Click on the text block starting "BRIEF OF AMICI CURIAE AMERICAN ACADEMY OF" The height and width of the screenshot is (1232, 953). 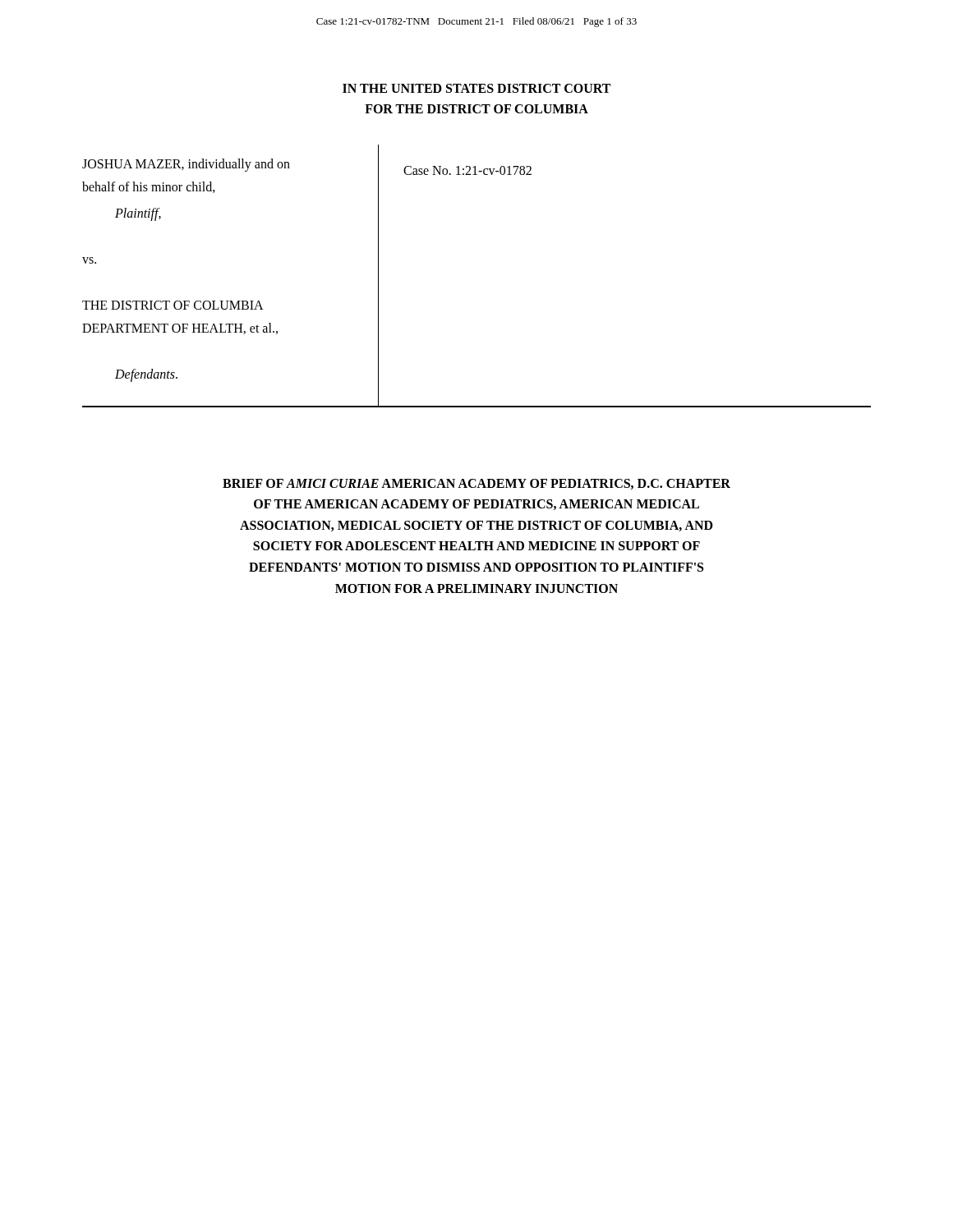tap(476, 536)
